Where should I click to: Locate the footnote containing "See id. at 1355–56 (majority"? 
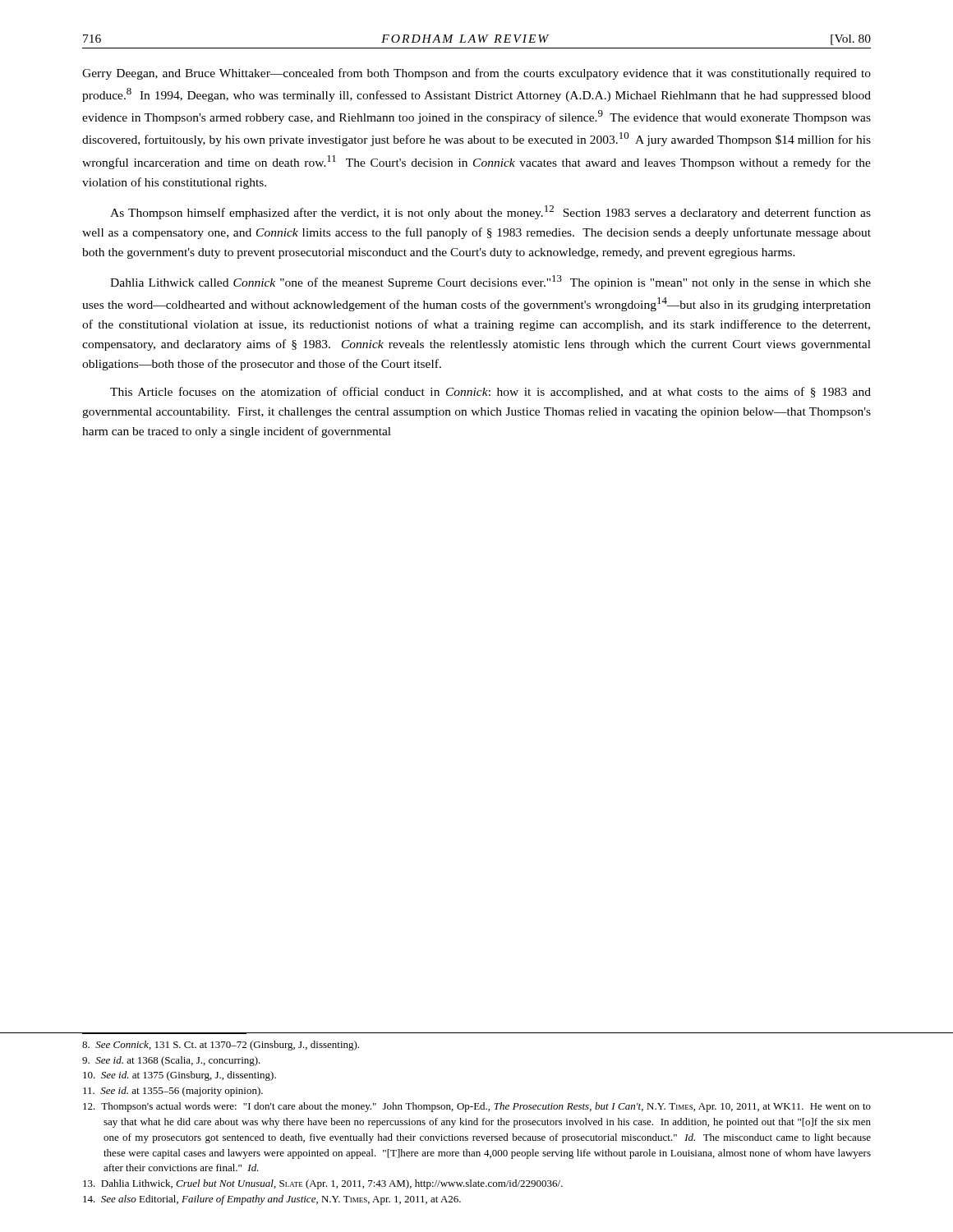(x=173, y=1092)
